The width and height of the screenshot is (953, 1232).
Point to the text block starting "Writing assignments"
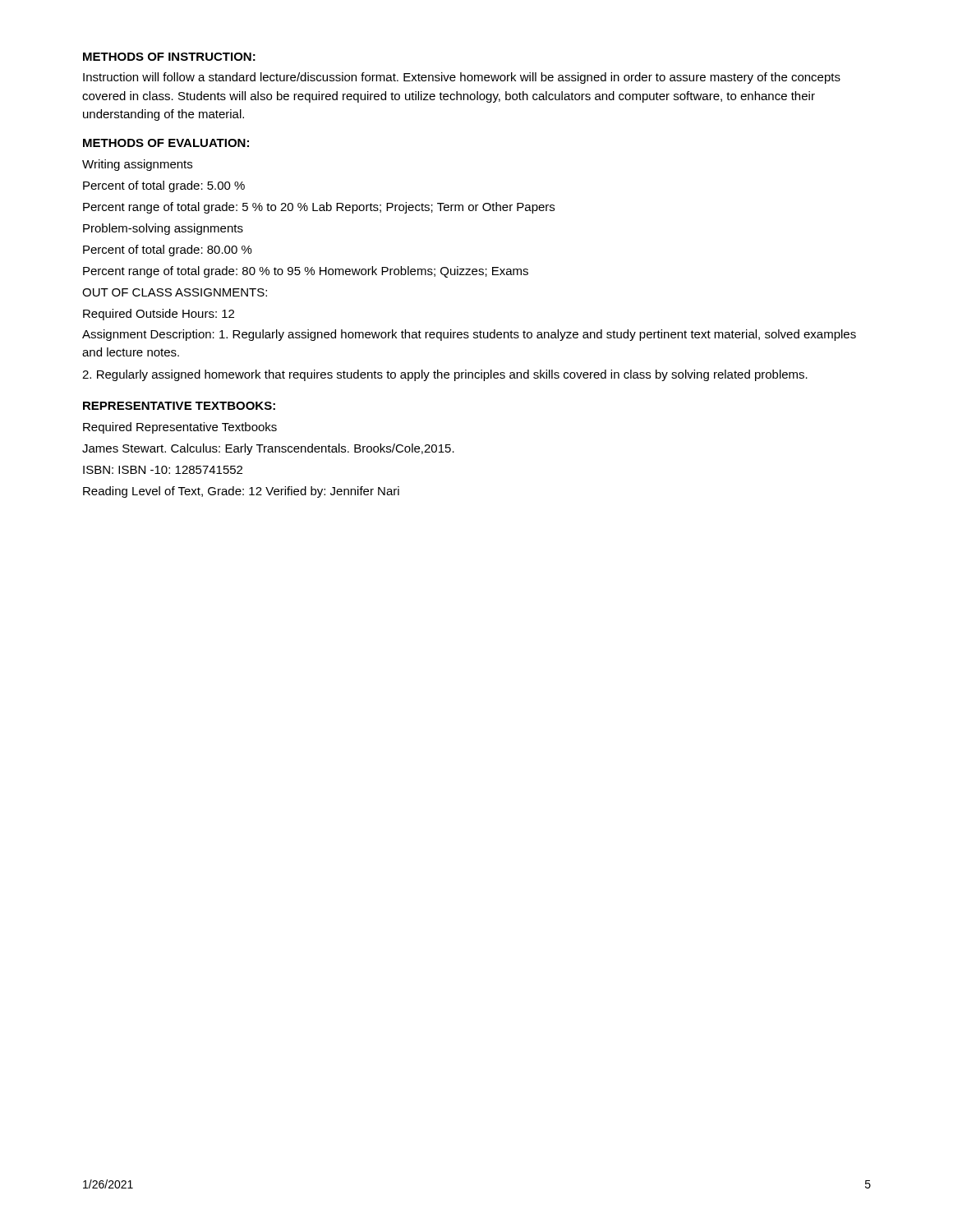(138, 163)
